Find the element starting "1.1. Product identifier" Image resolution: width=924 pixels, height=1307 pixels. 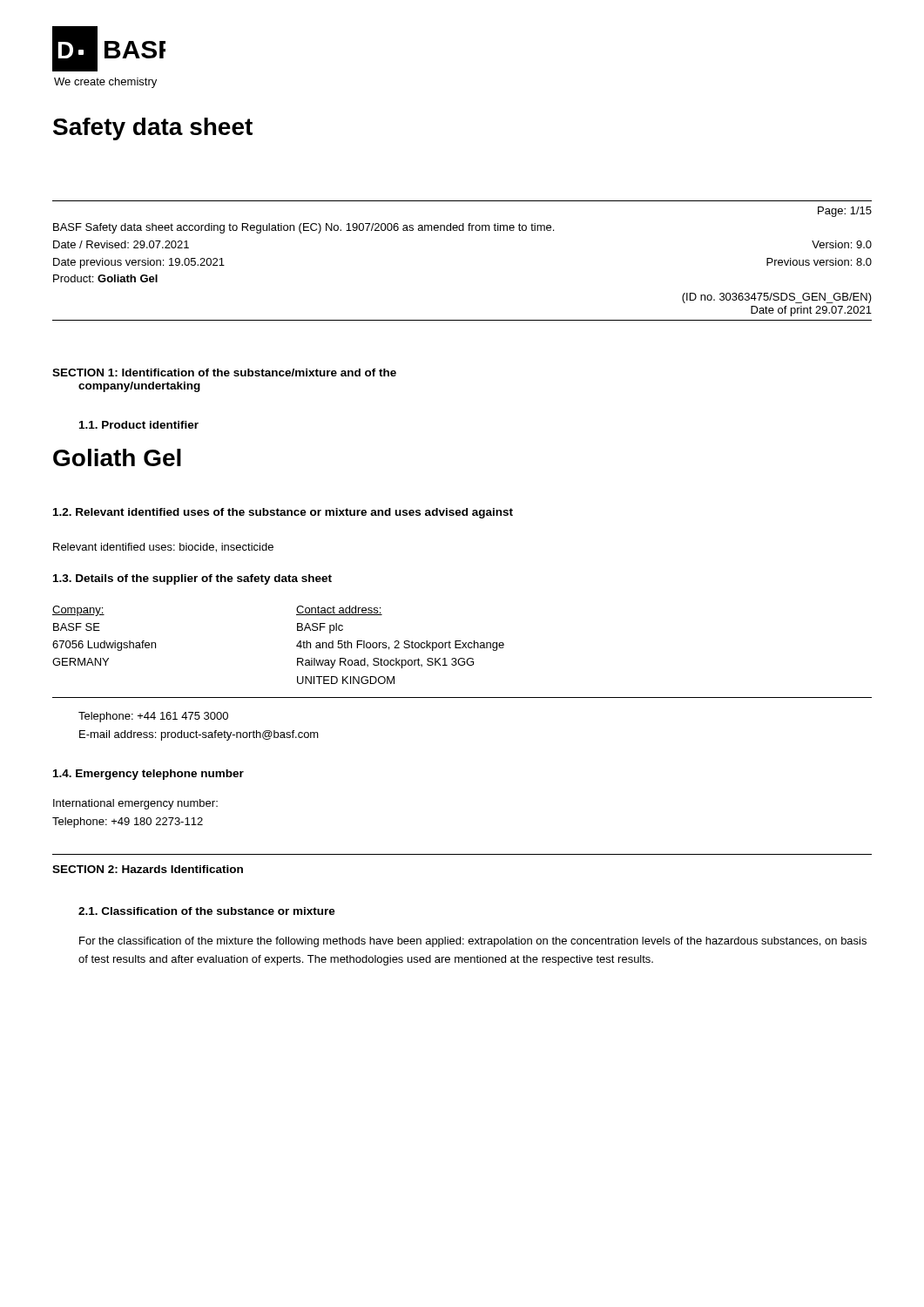138,425
